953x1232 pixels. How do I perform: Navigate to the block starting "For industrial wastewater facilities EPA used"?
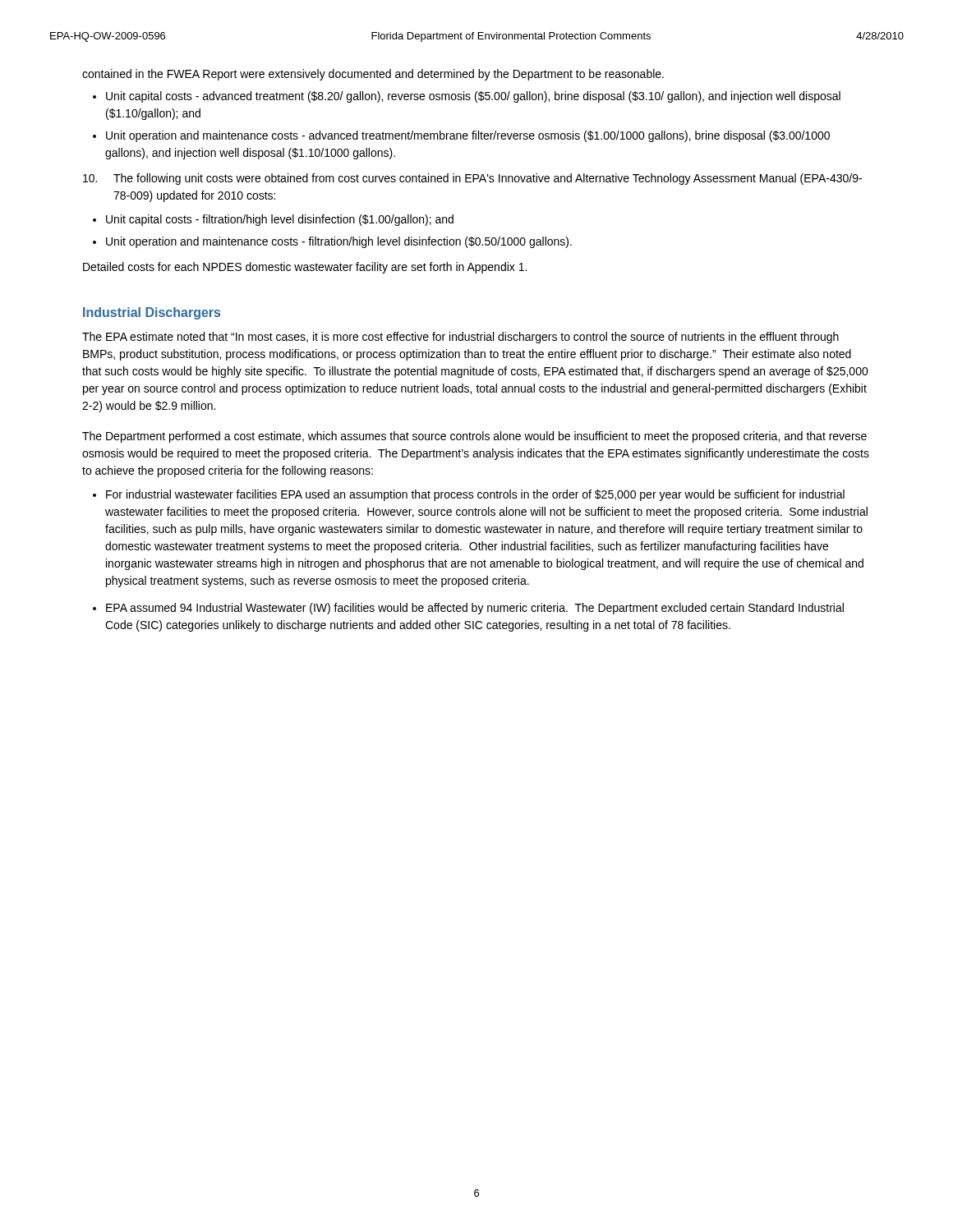[x=487, y=538]
